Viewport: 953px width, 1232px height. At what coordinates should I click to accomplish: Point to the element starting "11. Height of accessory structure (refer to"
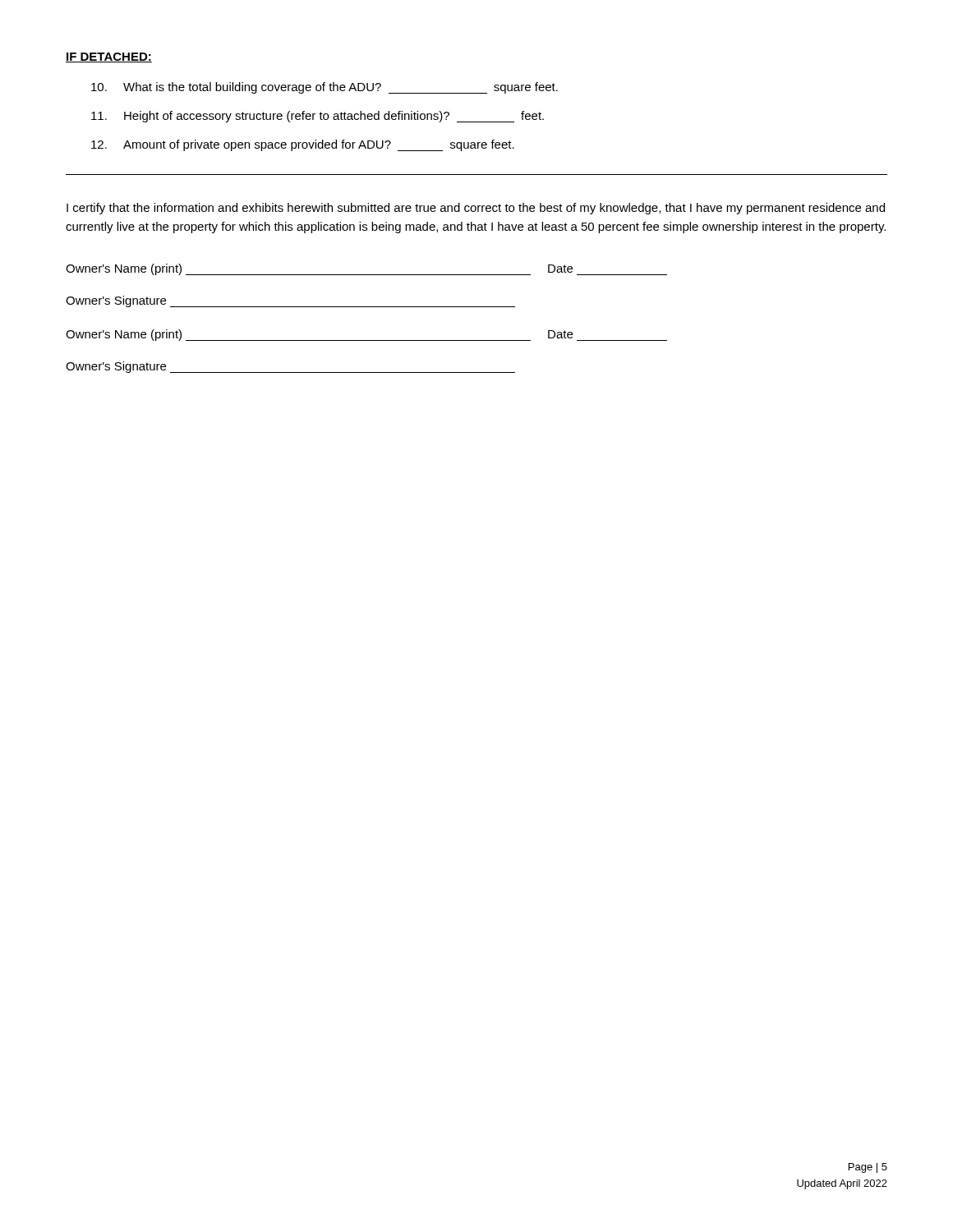tap(489, 115)
